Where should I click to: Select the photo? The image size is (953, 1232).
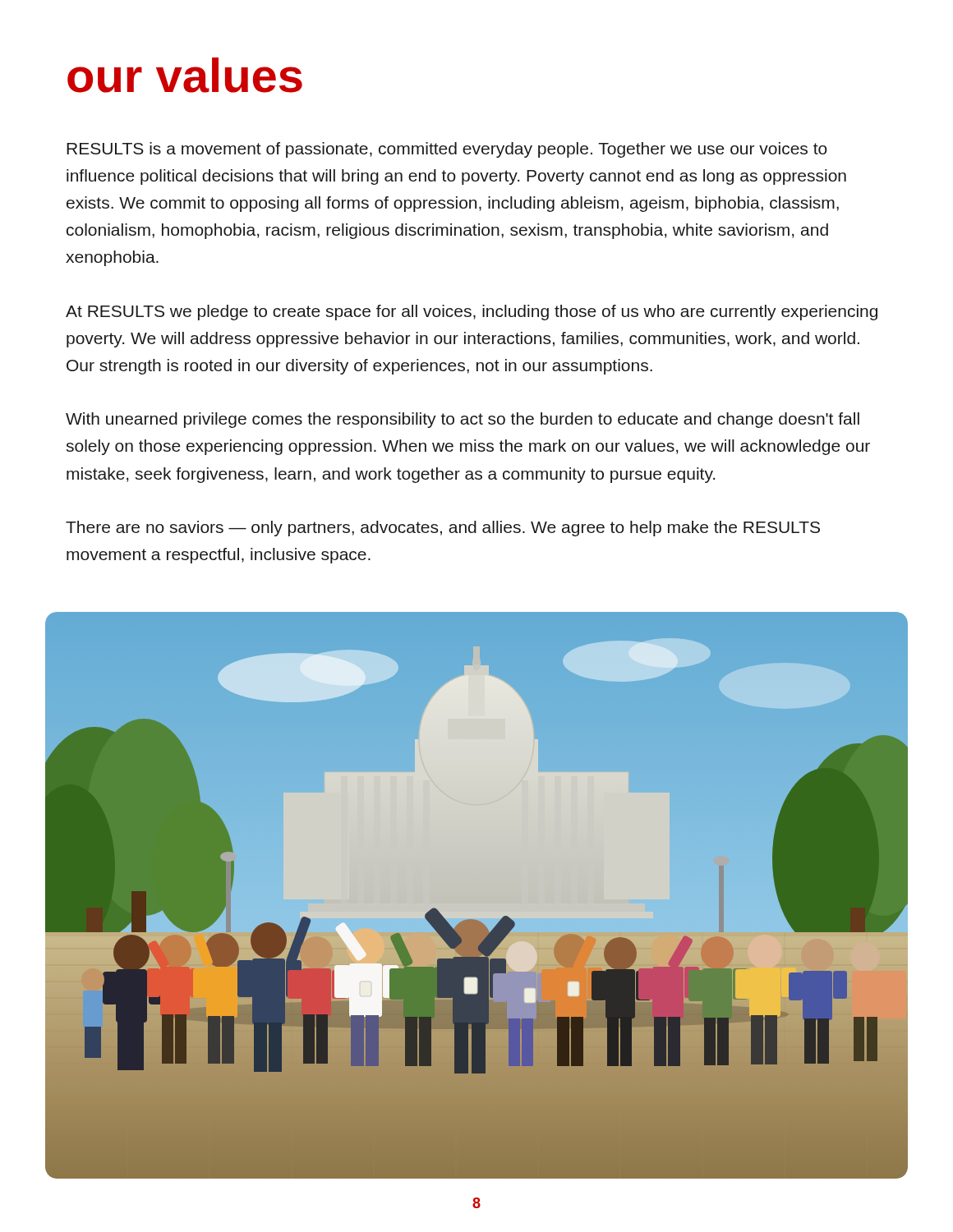(476, 895)
